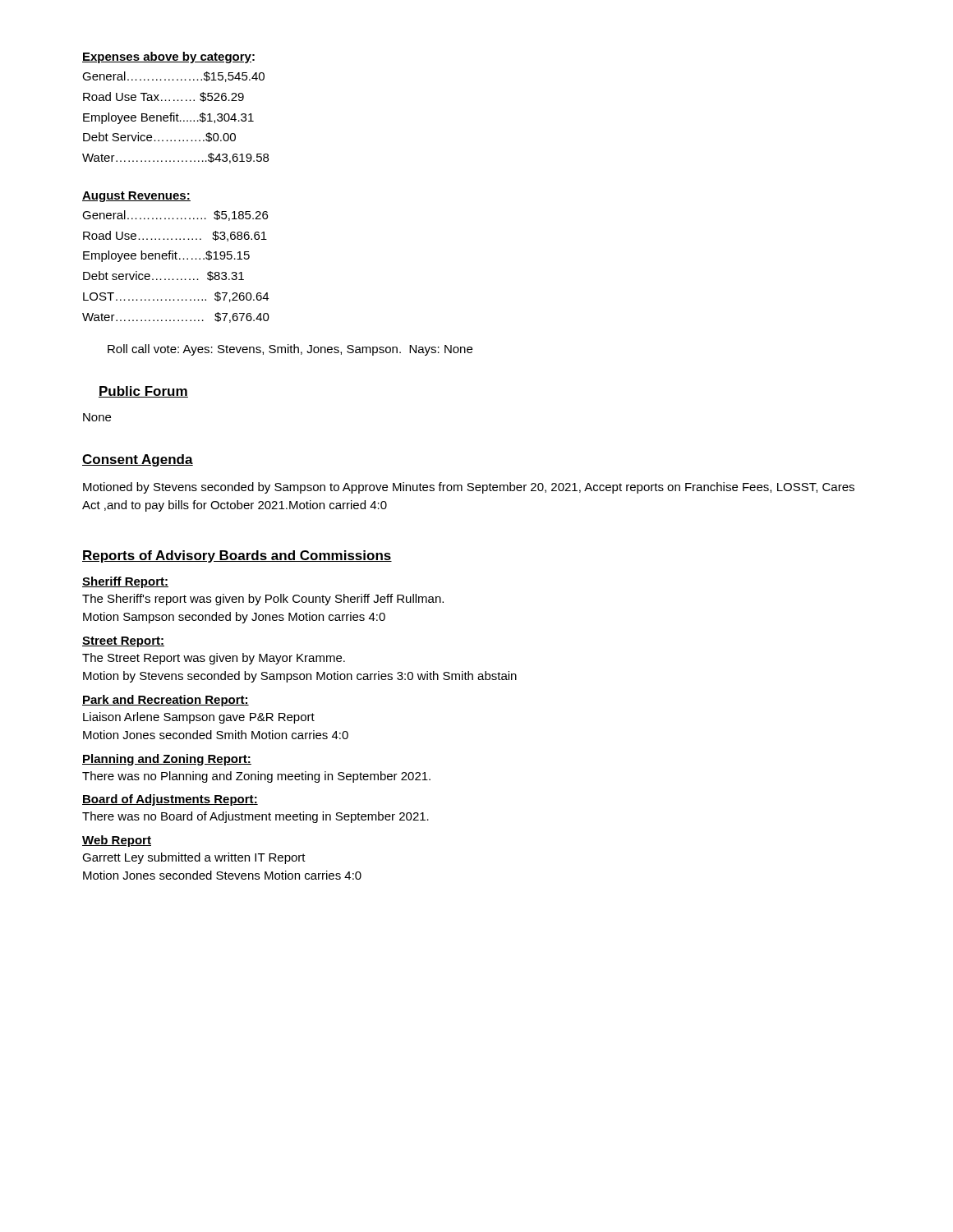Screen dimensions: 1232x953
Task: Find "Employee benefit…….$195.15" on this page
Action: click(x=166, y=255)
